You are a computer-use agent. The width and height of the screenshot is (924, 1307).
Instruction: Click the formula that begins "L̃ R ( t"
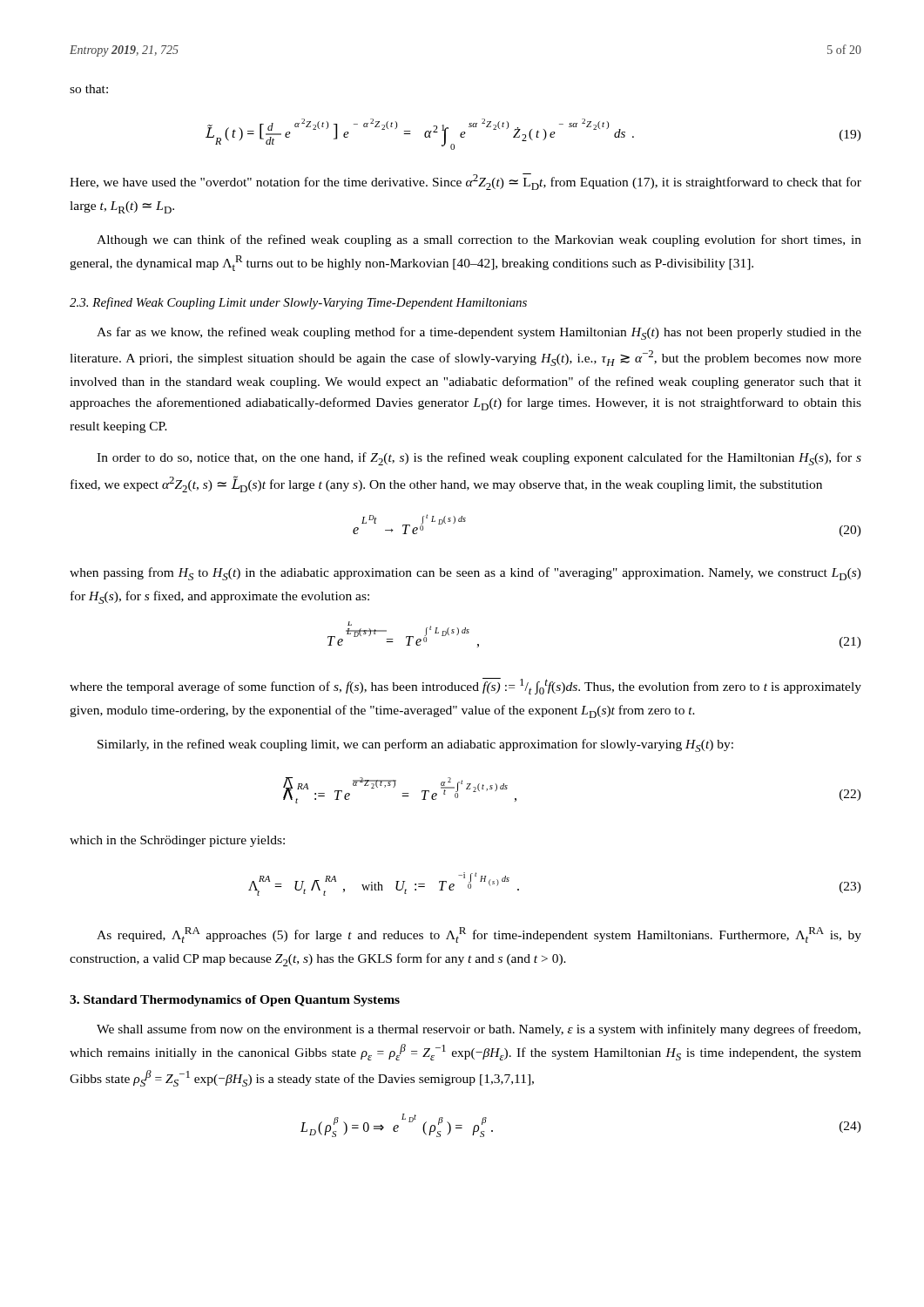click(x=465, y=134)
